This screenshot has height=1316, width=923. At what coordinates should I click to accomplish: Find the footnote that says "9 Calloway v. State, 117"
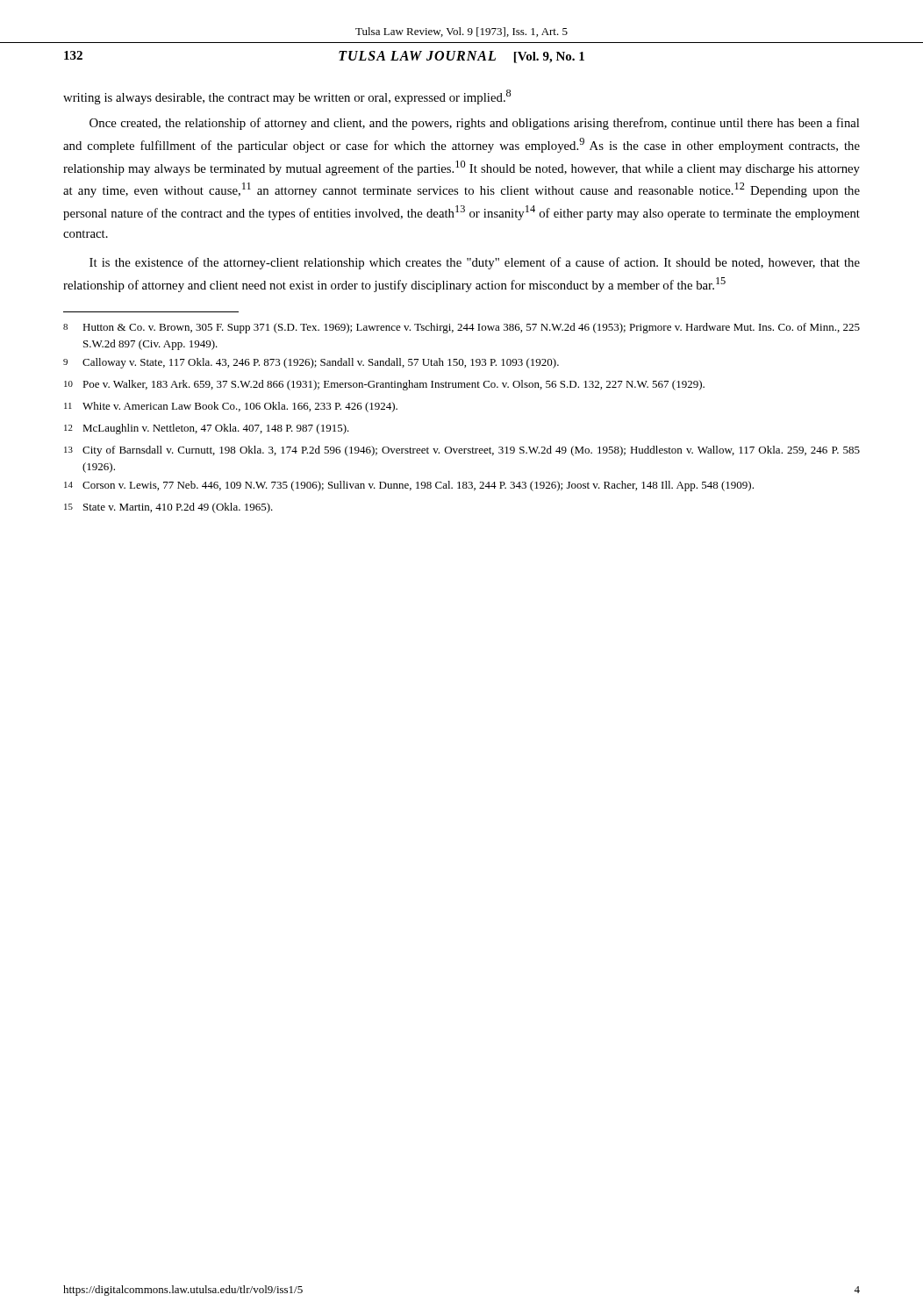462,364
